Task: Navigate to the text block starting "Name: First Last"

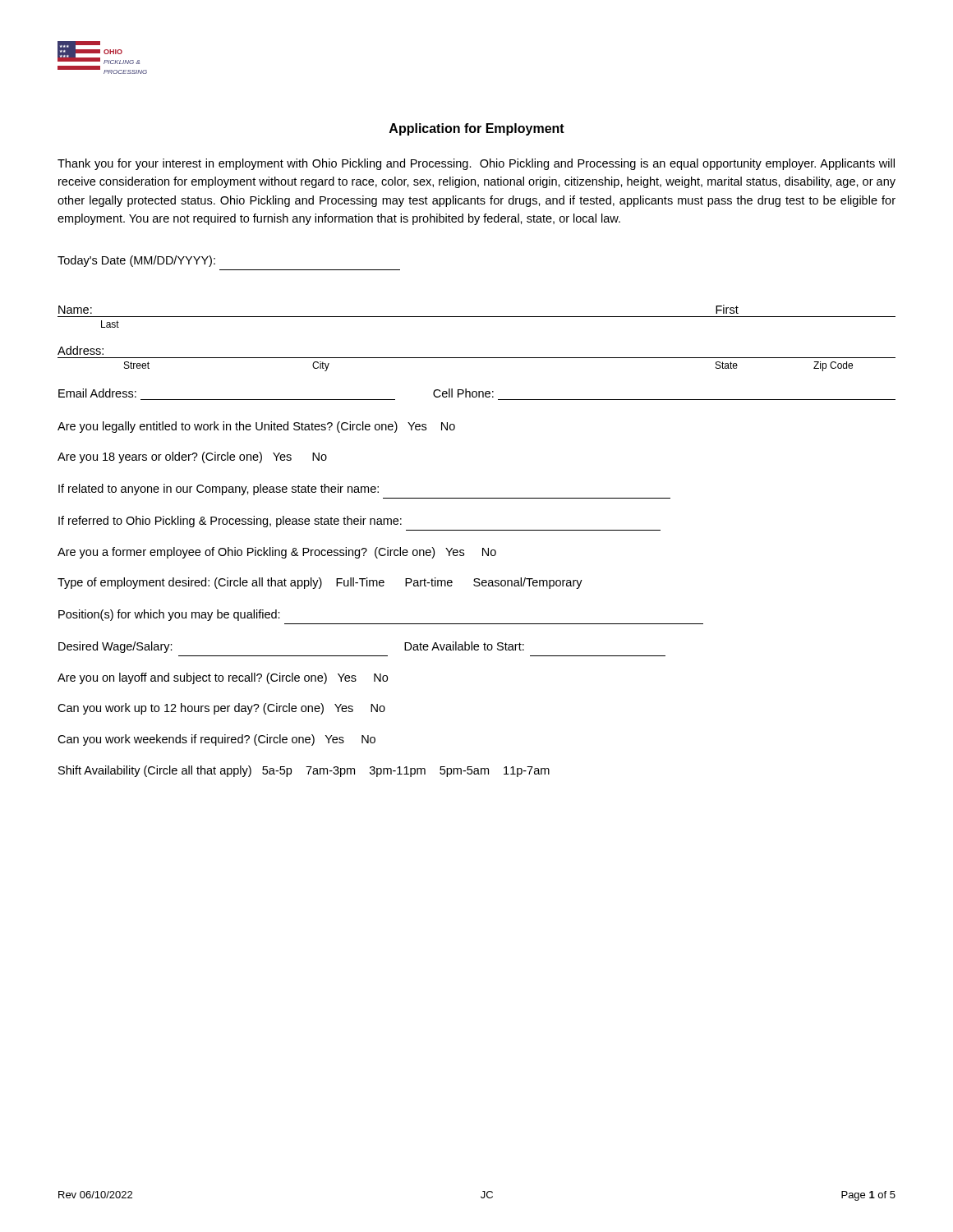Action: tap(476, 316)
